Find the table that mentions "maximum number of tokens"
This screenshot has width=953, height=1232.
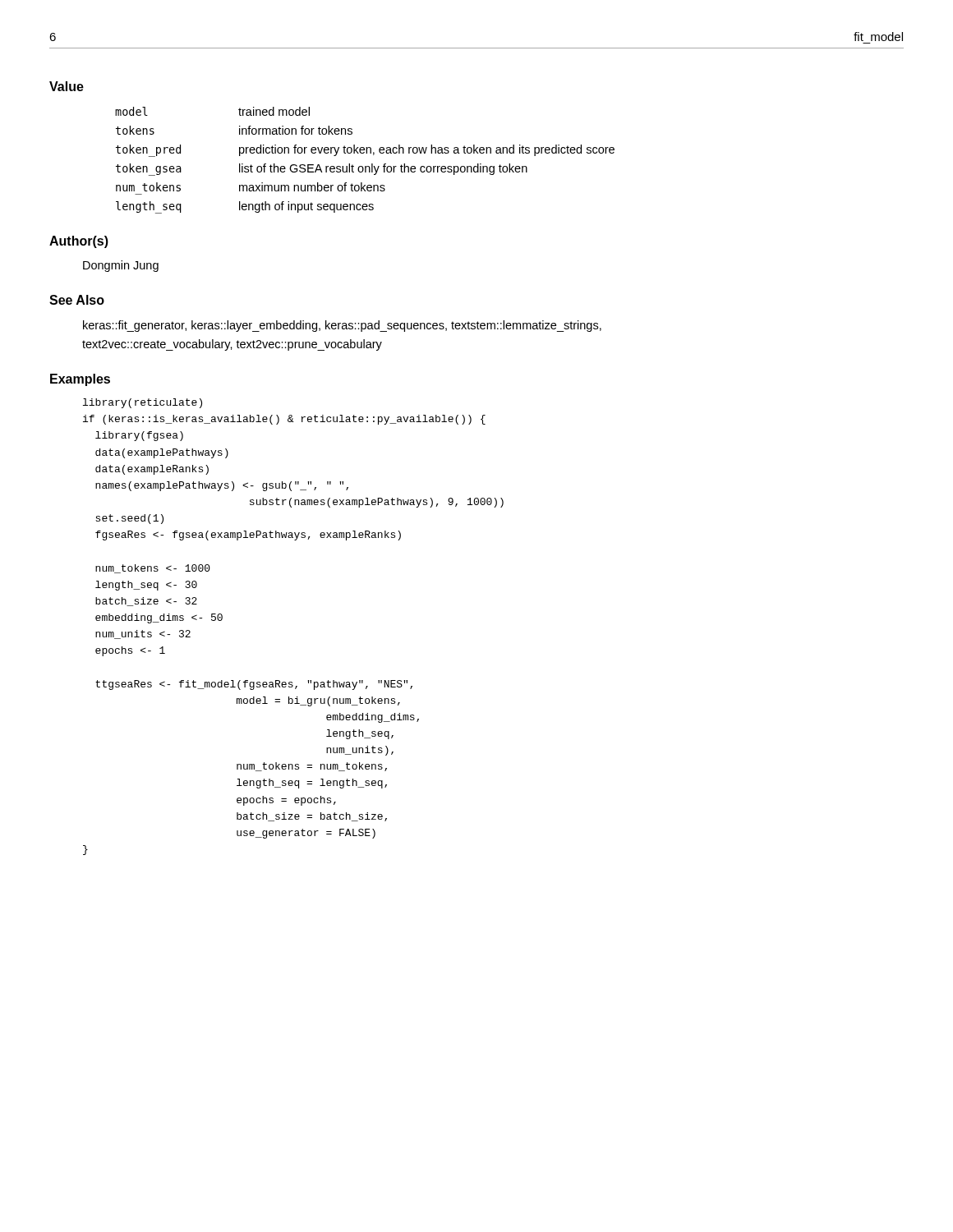pos(493,159)
